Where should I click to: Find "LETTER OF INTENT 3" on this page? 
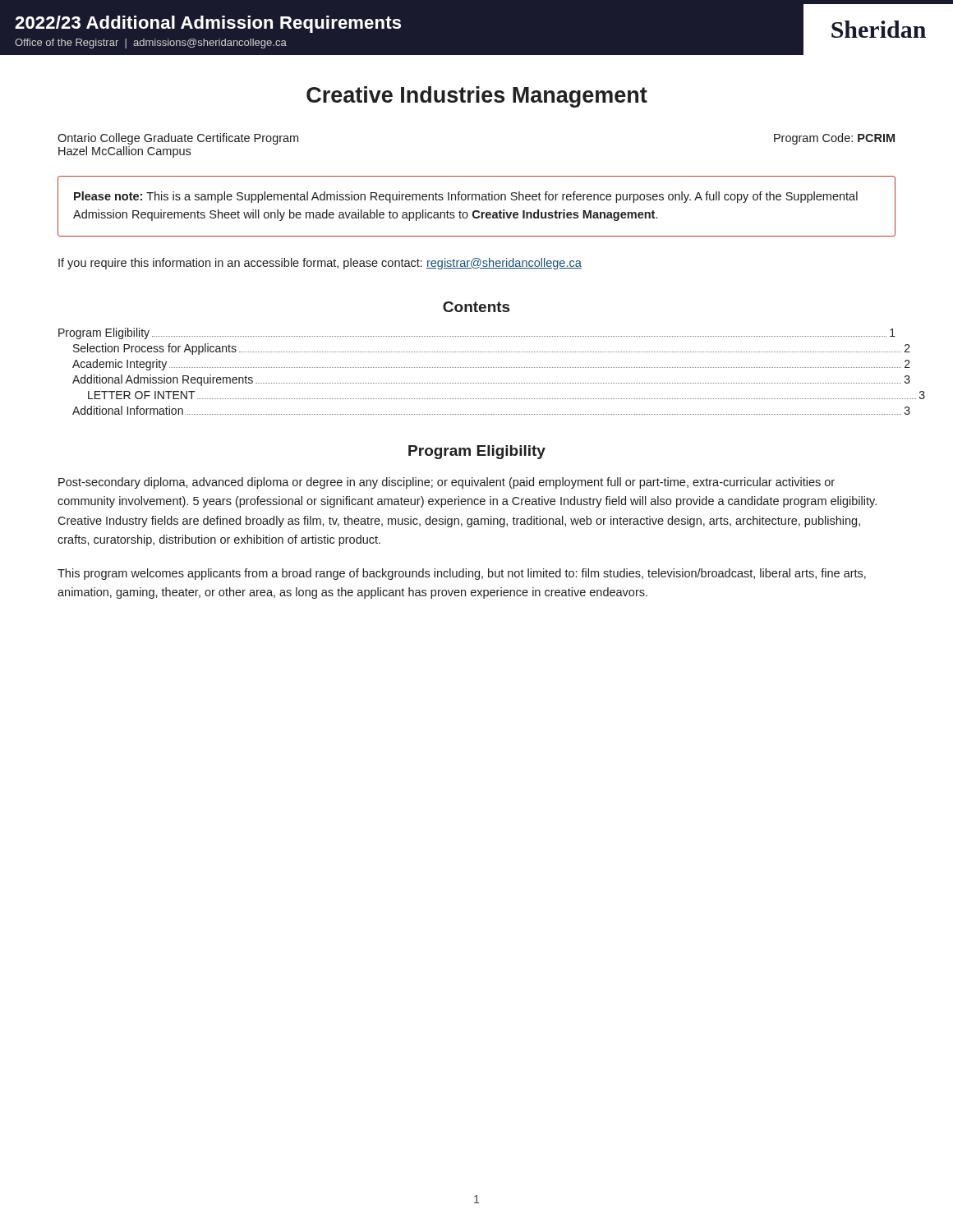[x=506, y=395]
